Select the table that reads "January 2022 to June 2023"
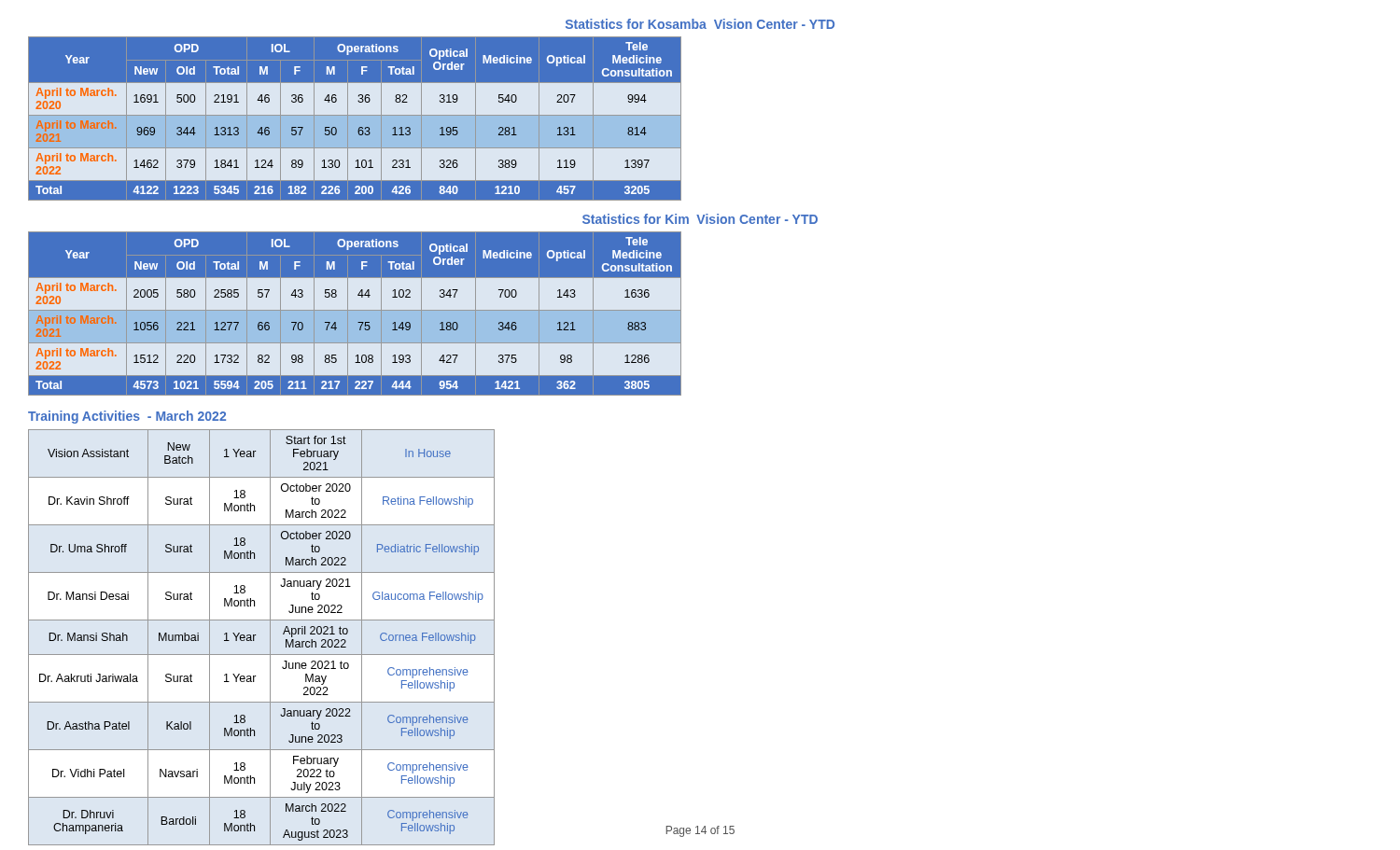 (x=700, y=637)
